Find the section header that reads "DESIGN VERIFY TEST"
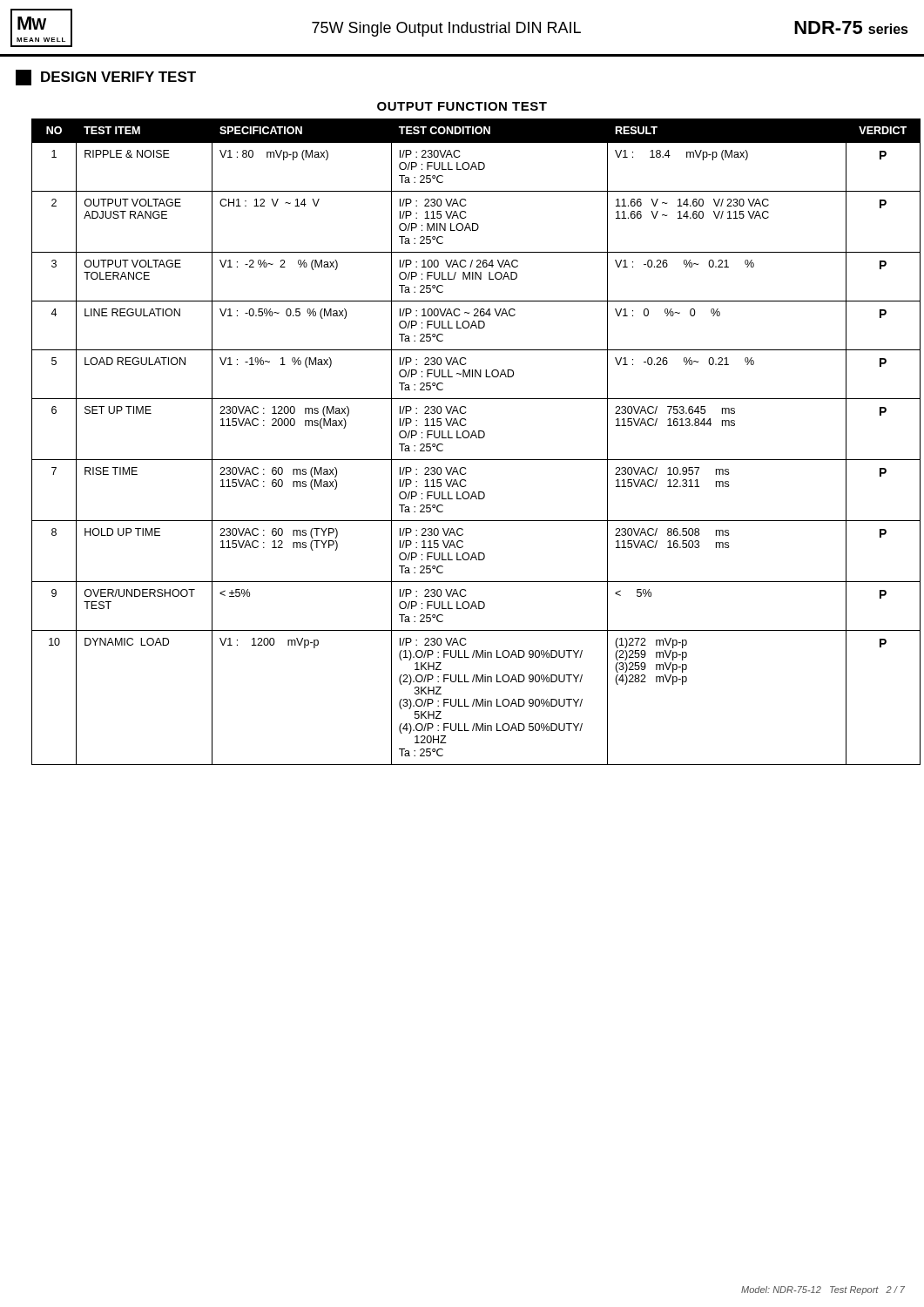The width and height of the screenshot is (924, 1307). (x=106, y=78)
